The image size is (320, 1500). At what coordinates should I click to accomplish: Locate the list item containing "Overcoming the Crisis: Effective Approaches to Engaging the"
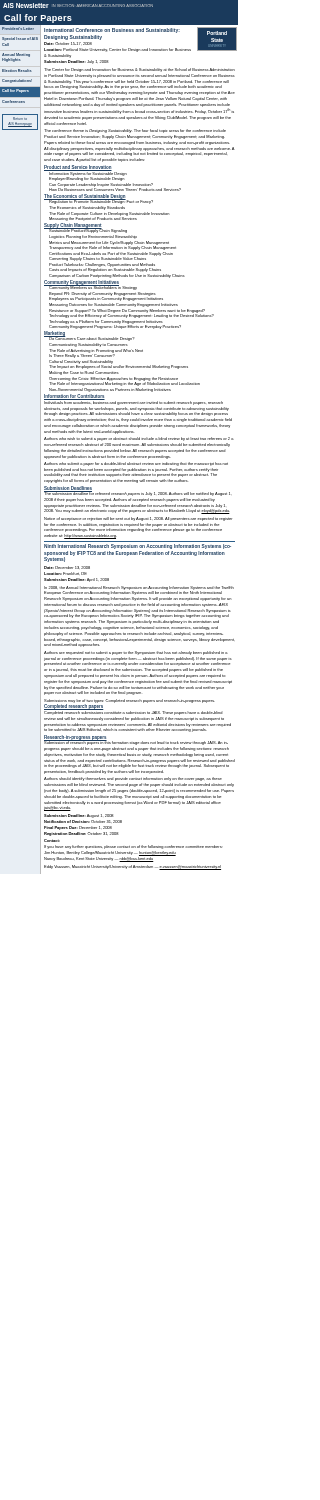[x=114, y=378]
